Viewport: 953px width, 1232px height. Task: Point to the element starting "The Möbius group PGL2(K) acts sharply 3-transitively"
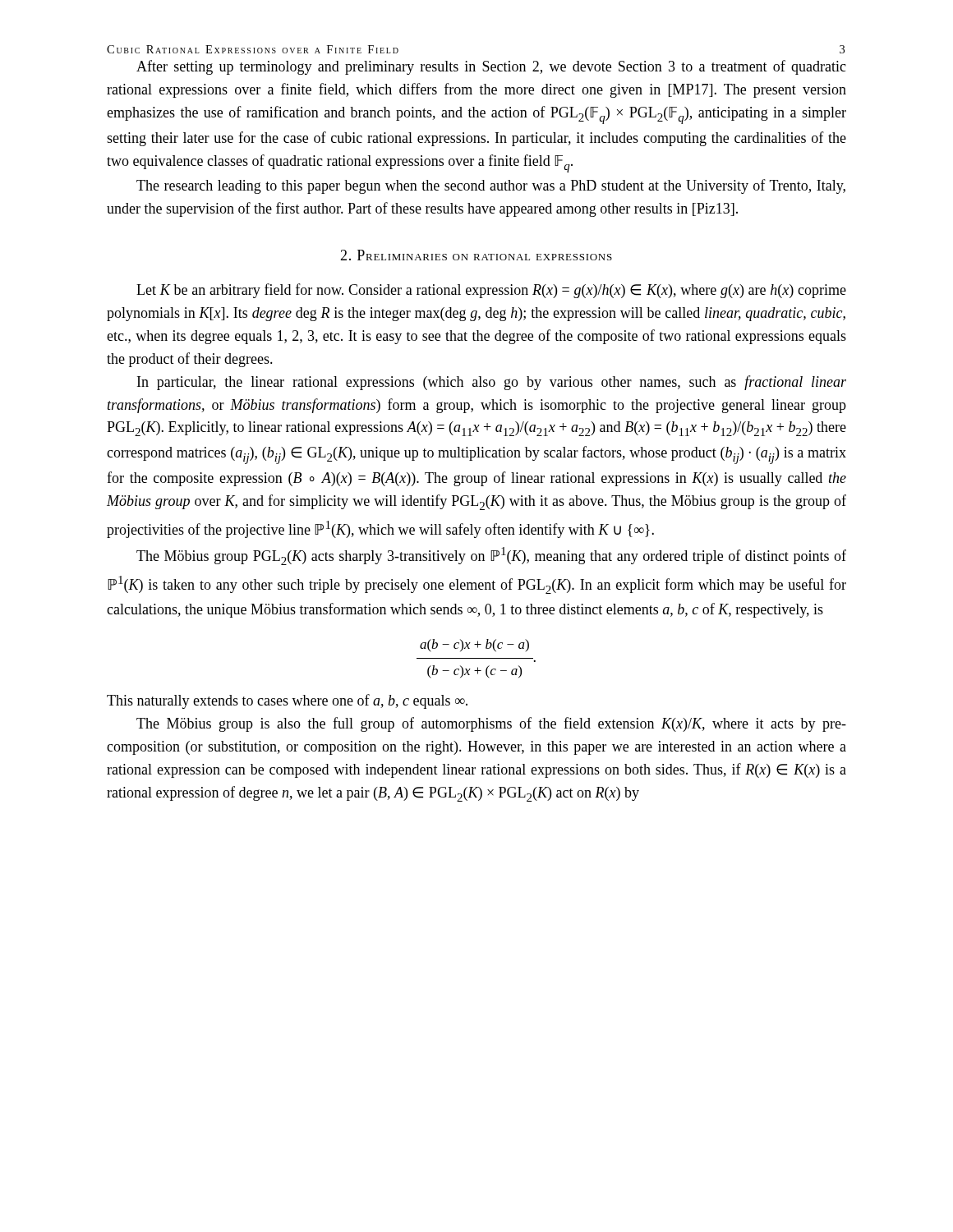476,581
